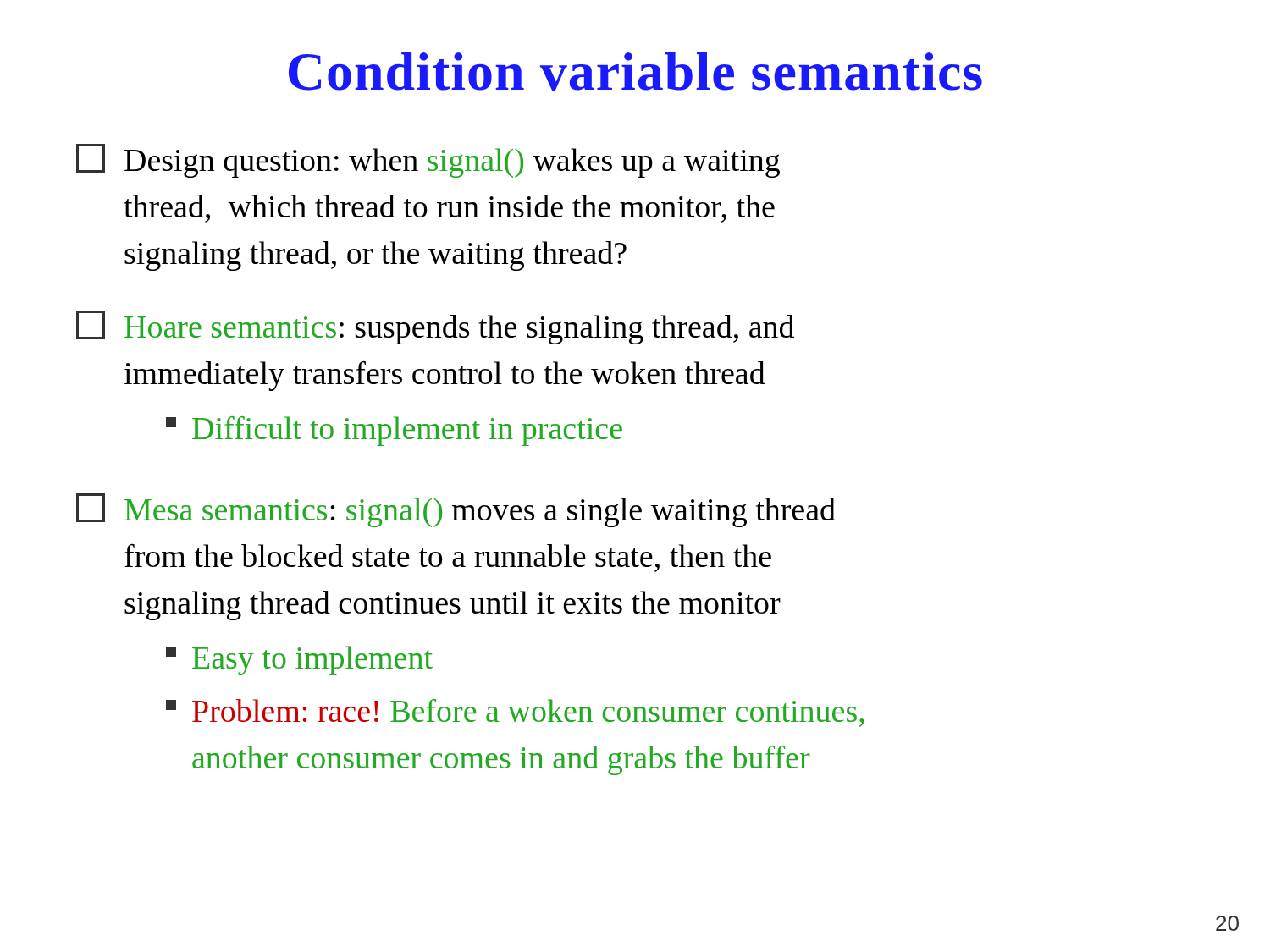Screen dimensions: 952x1270
Task: Find the title containing "Condition variable semantics"
Action: pos(635,72)
